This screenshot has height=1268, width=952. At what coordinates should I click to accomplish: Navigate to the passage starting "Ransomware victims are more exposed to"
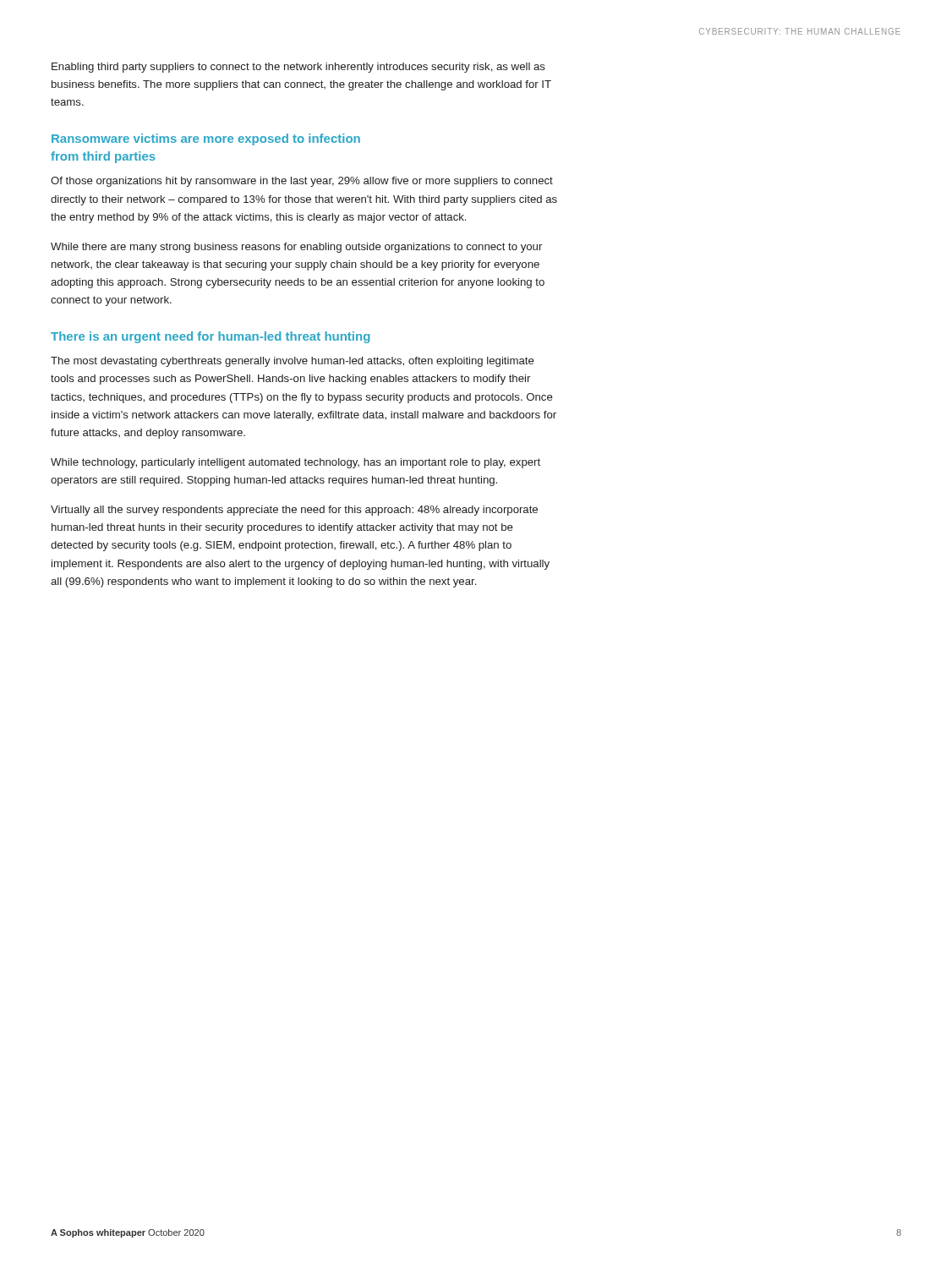coord(206,147)
